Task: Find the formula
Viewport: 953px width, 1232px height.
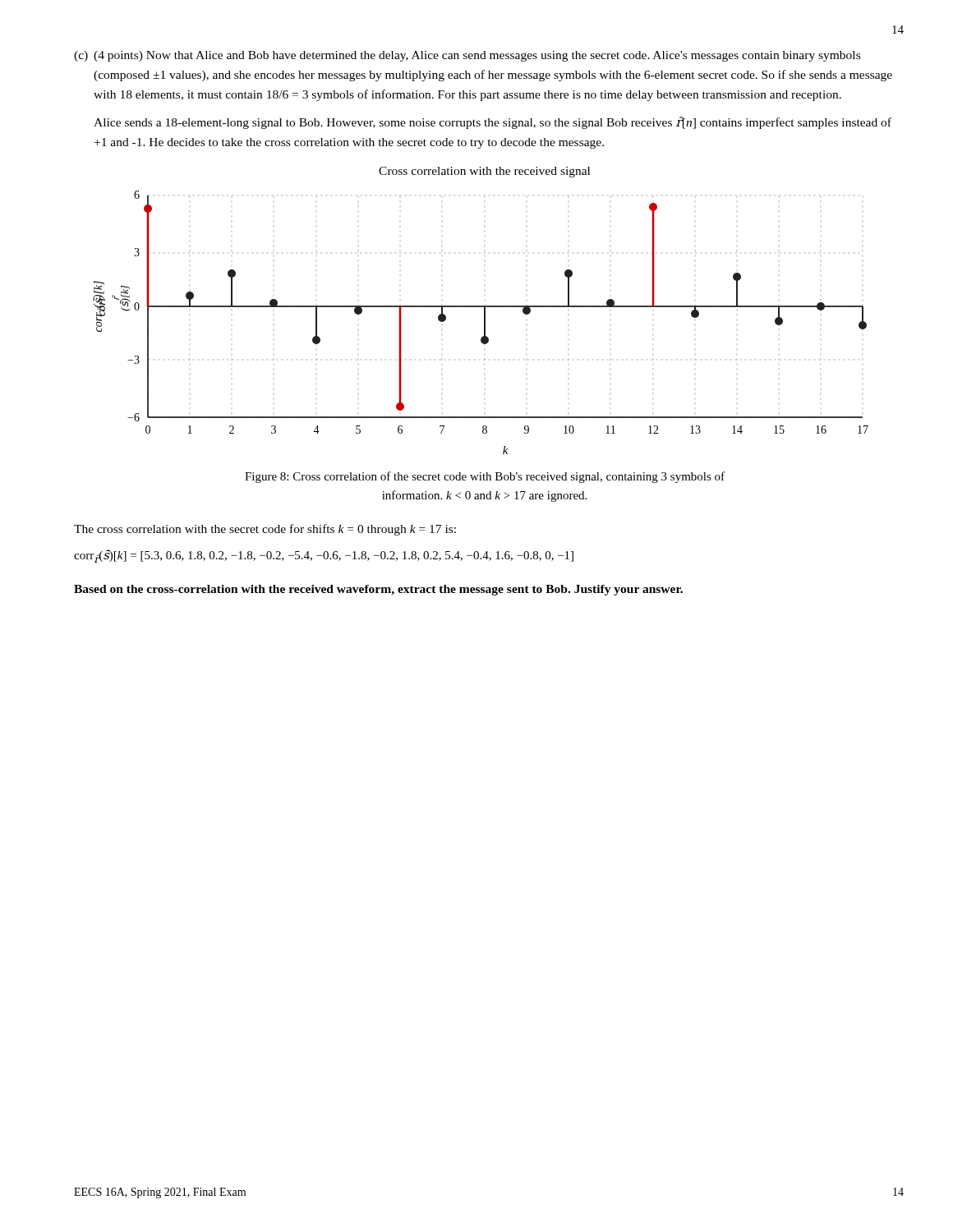Action: coord(324,557)
